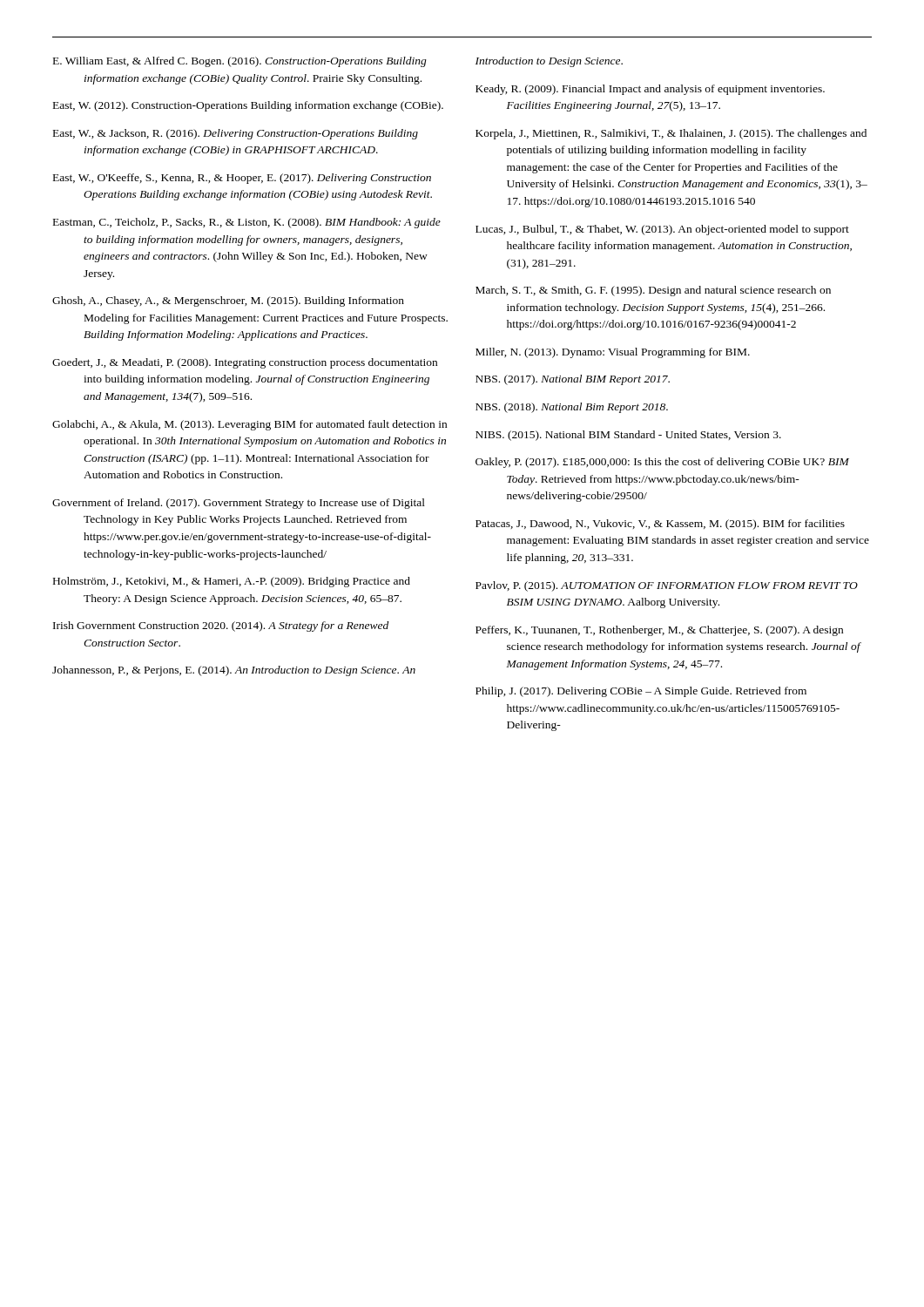This screenshot has width=924, height=1307.
Task: Find the block on this page that starts "Eastman, C., Teicholz, P., Sacks, R., &"
Action: point(246,247)
